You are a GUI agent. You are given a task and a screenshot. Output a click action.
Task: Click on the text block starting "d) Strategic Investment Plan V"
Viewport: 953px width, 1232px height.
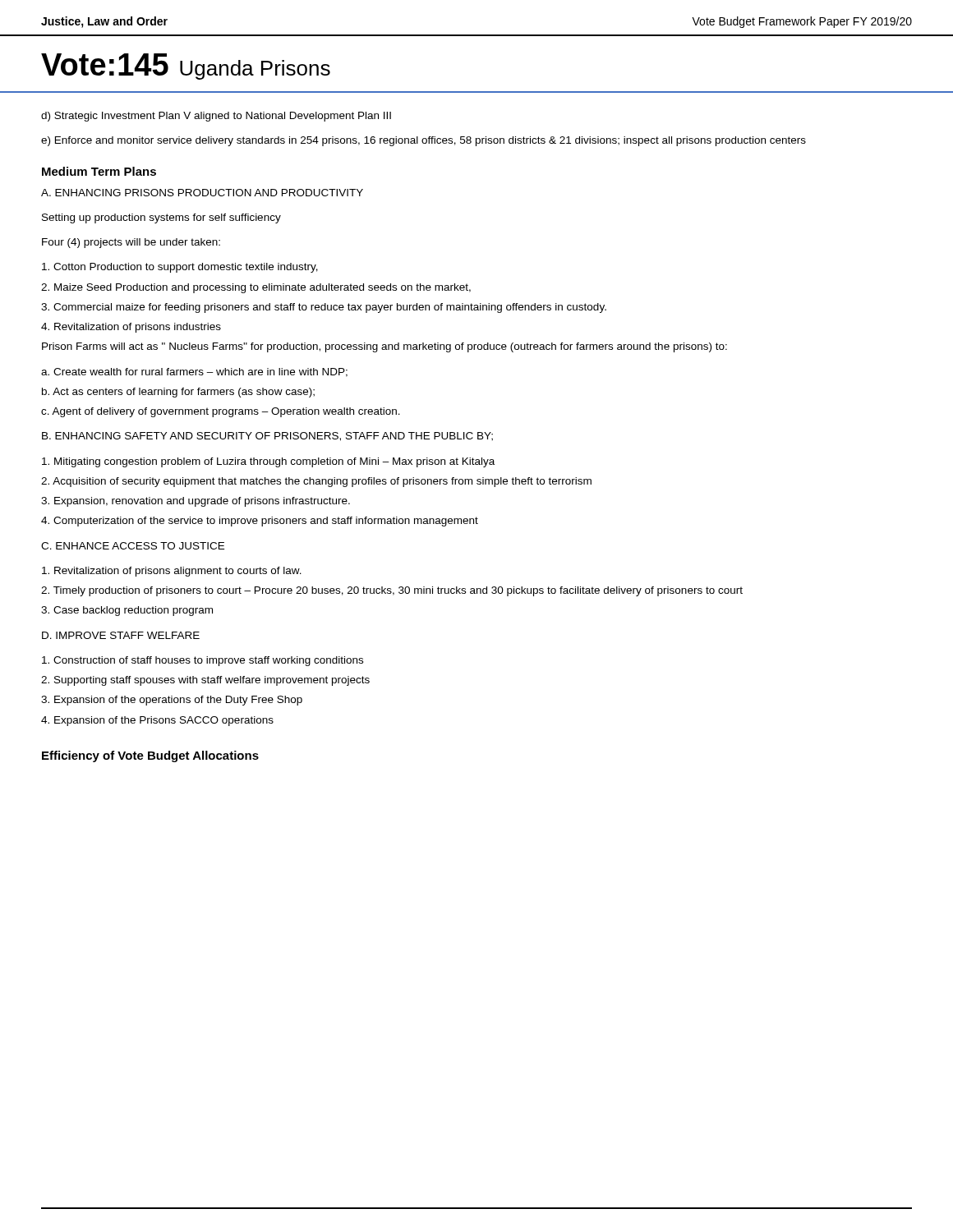point(216,115)
